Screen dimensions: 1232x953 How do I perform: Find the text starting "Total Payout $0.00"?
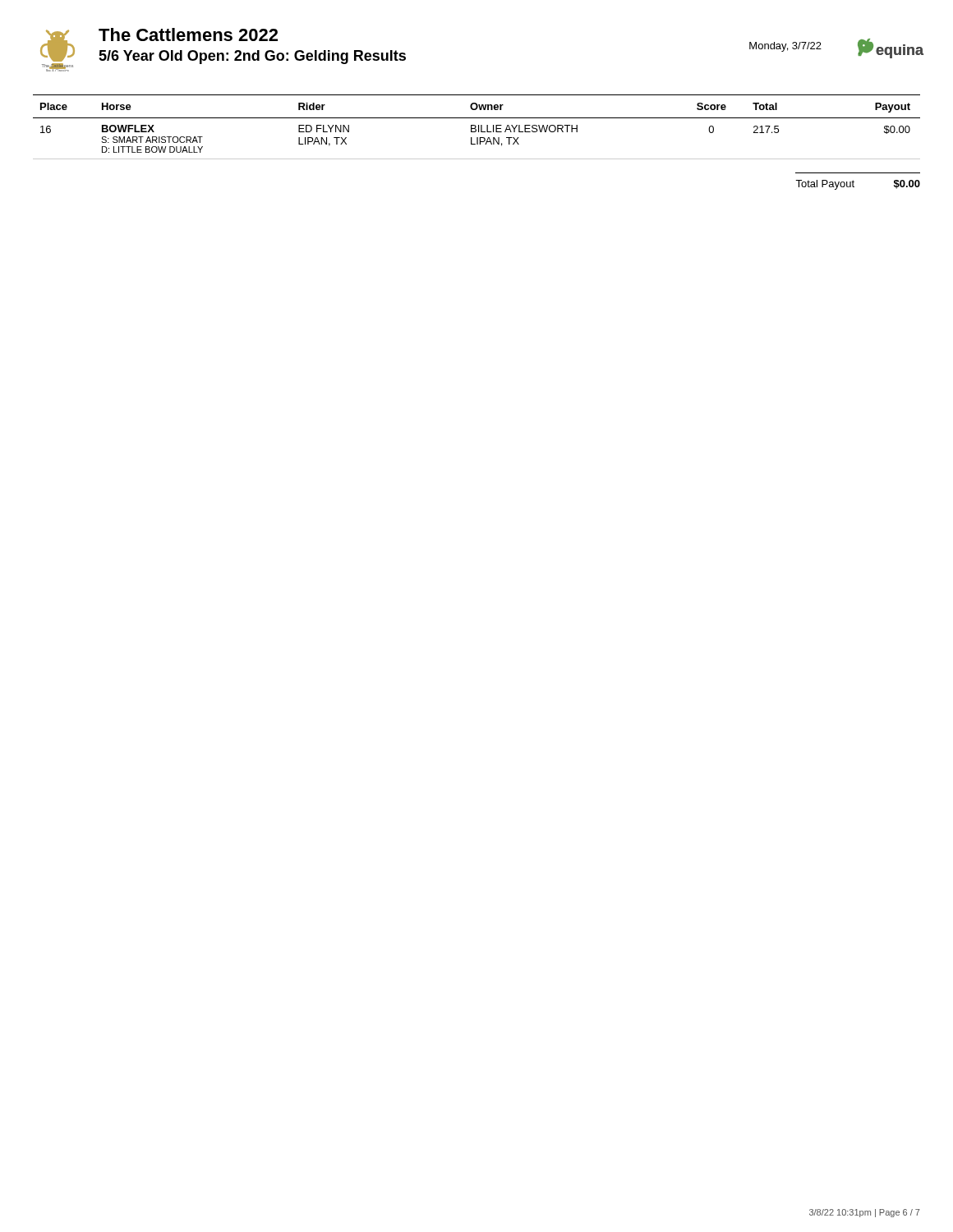[858, 184]
